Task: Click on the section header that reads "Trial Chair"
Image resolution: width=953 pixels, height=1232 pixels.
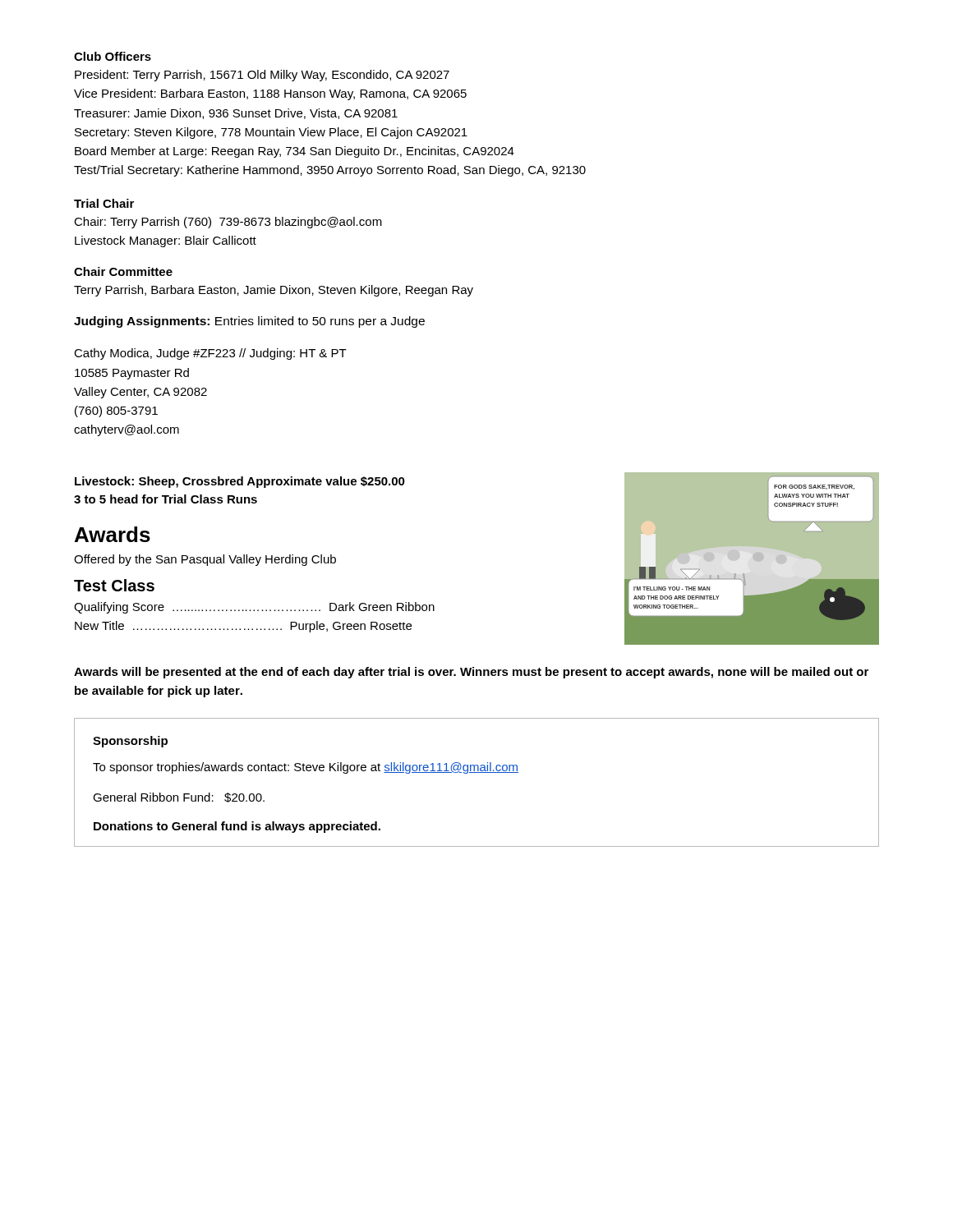Action: click(x=104, y=203)
